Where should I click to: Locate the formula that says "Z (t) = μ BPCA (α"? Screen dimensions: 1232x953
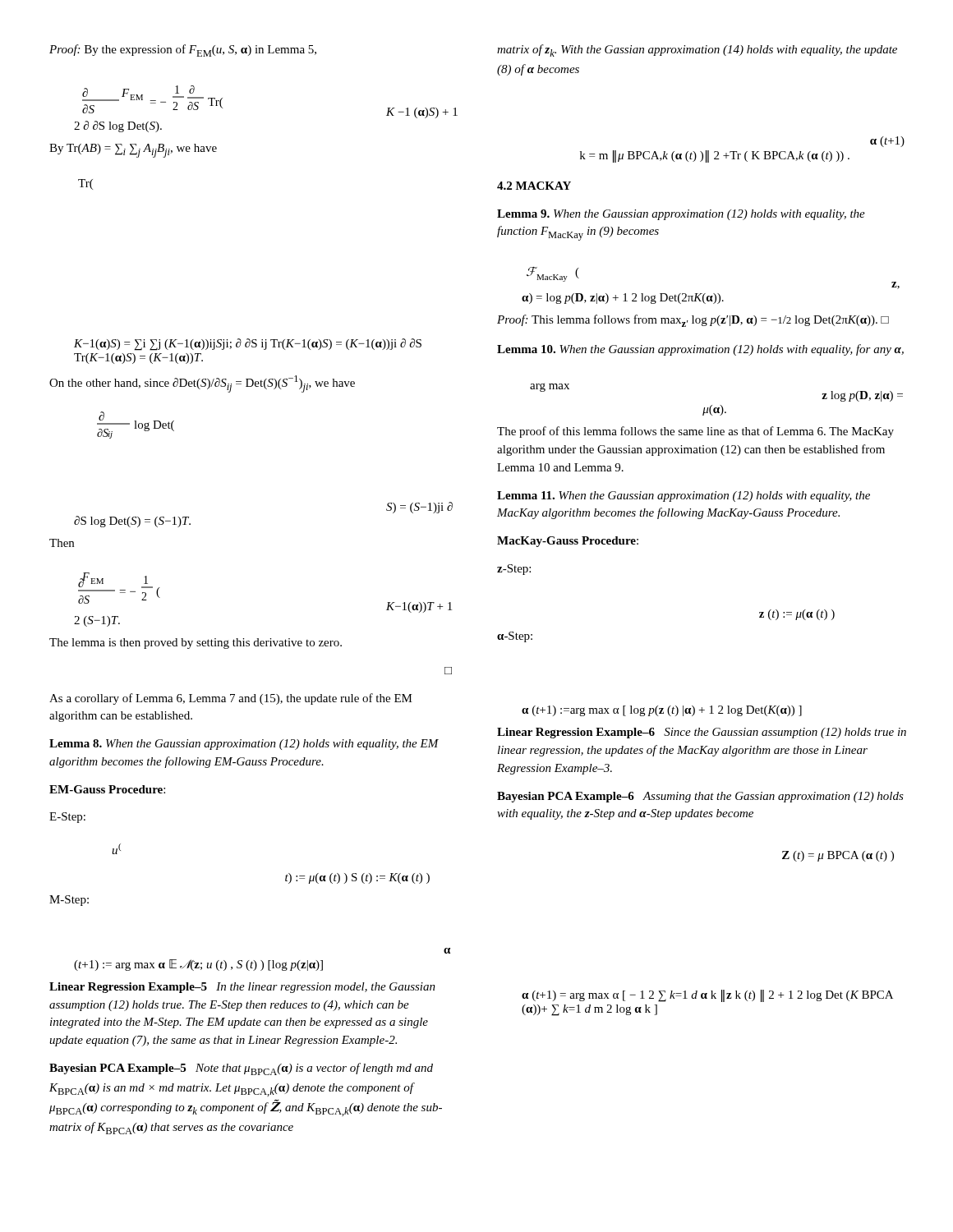838,856
